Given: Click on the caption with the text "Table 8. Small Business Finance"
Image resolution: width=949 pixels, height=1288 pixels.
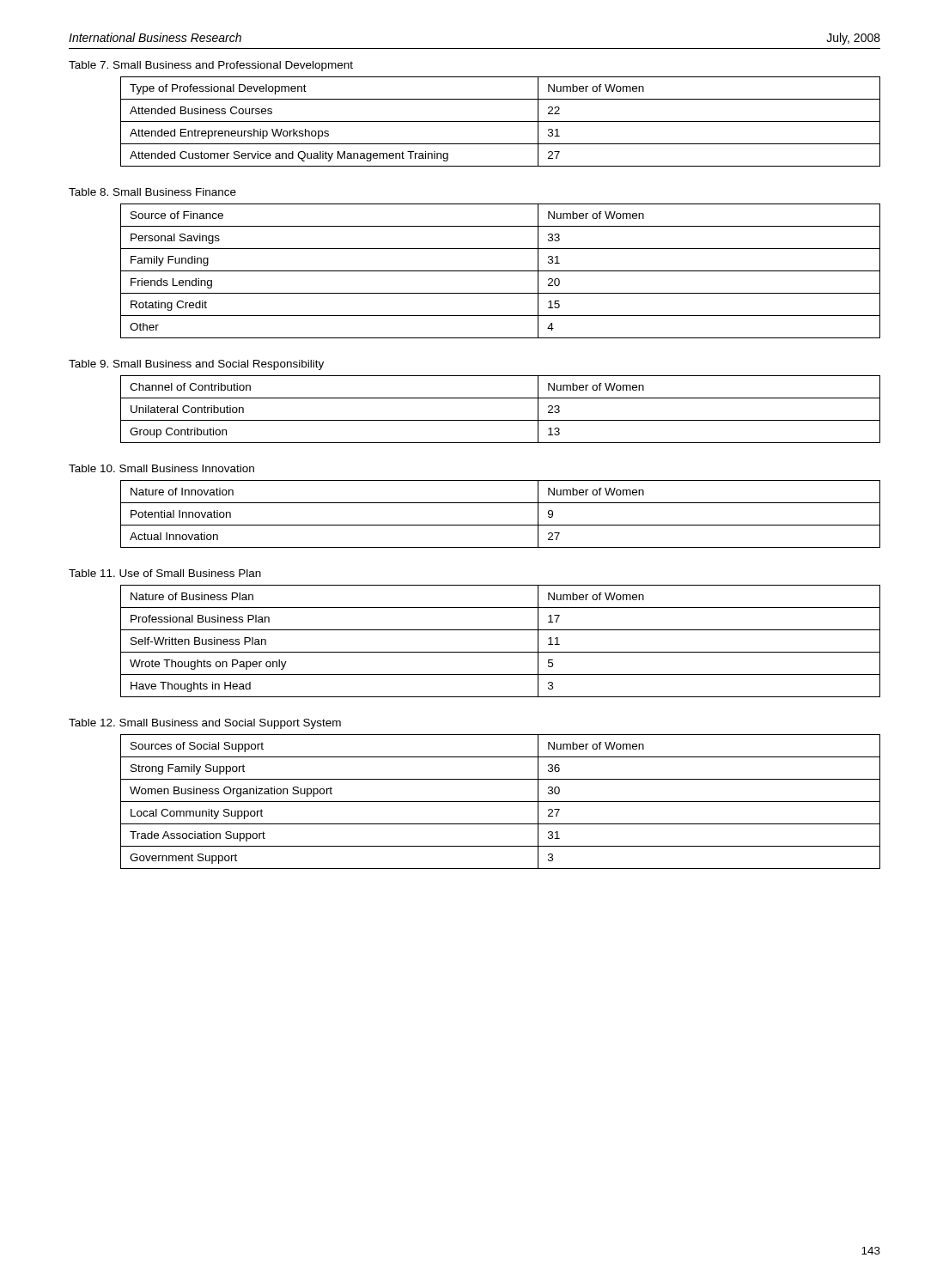Looking at the screenshot, I should (153, 192).
